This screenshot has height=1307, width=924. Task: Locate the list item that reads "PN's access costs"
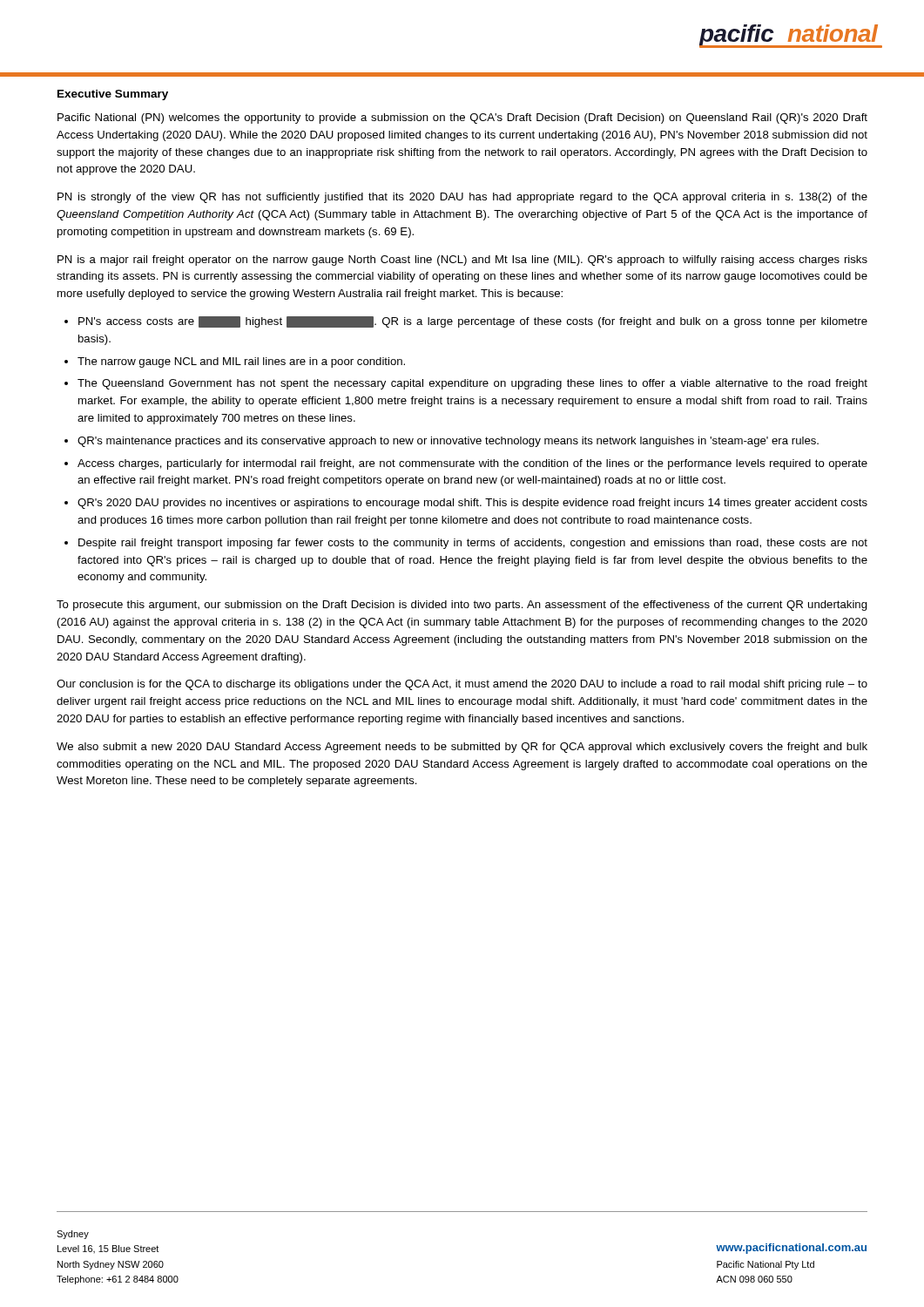[x=472, y=330]
